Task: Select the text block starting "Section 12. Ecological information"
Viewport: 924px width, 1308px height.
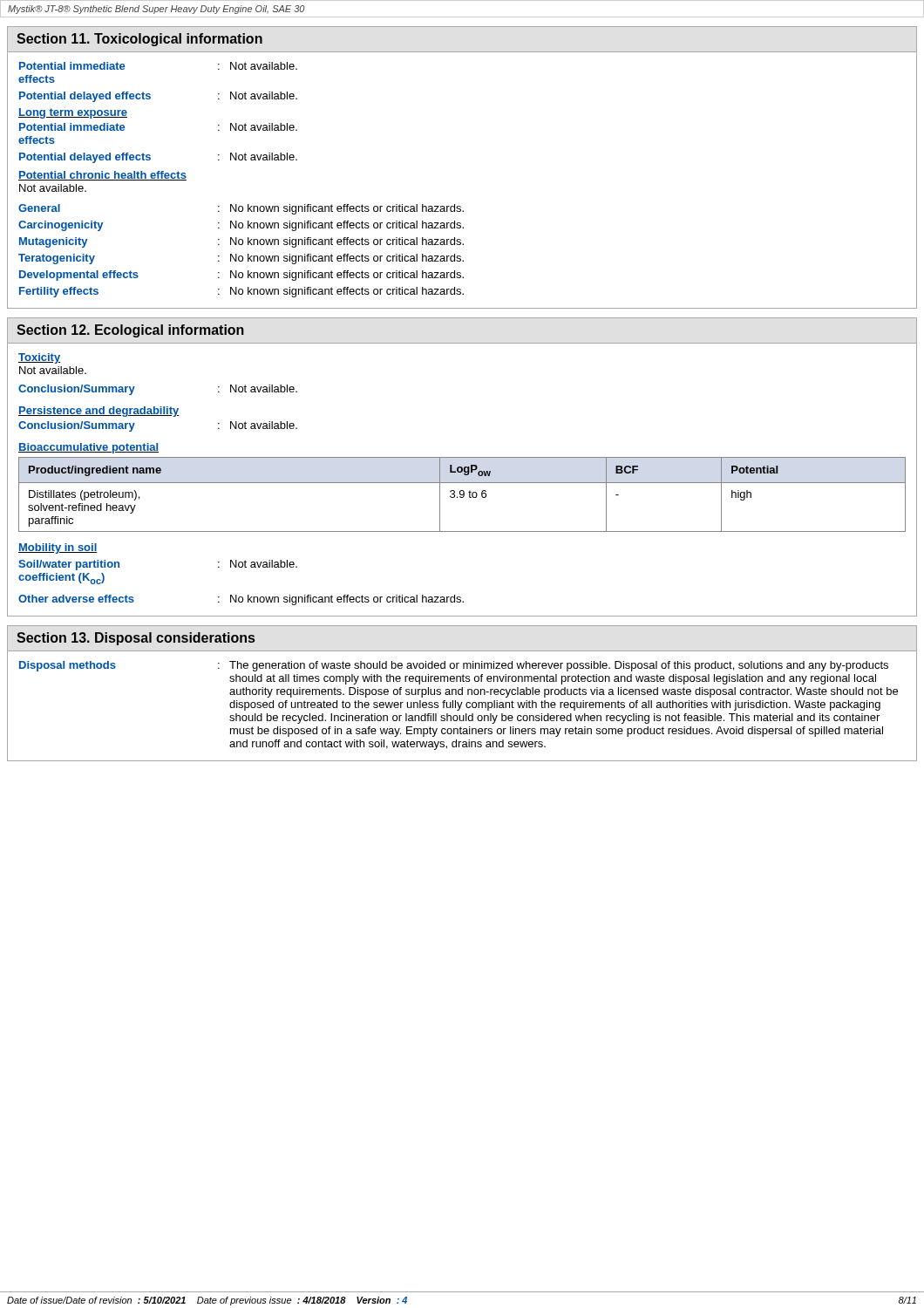Action: tap(130, 330)
